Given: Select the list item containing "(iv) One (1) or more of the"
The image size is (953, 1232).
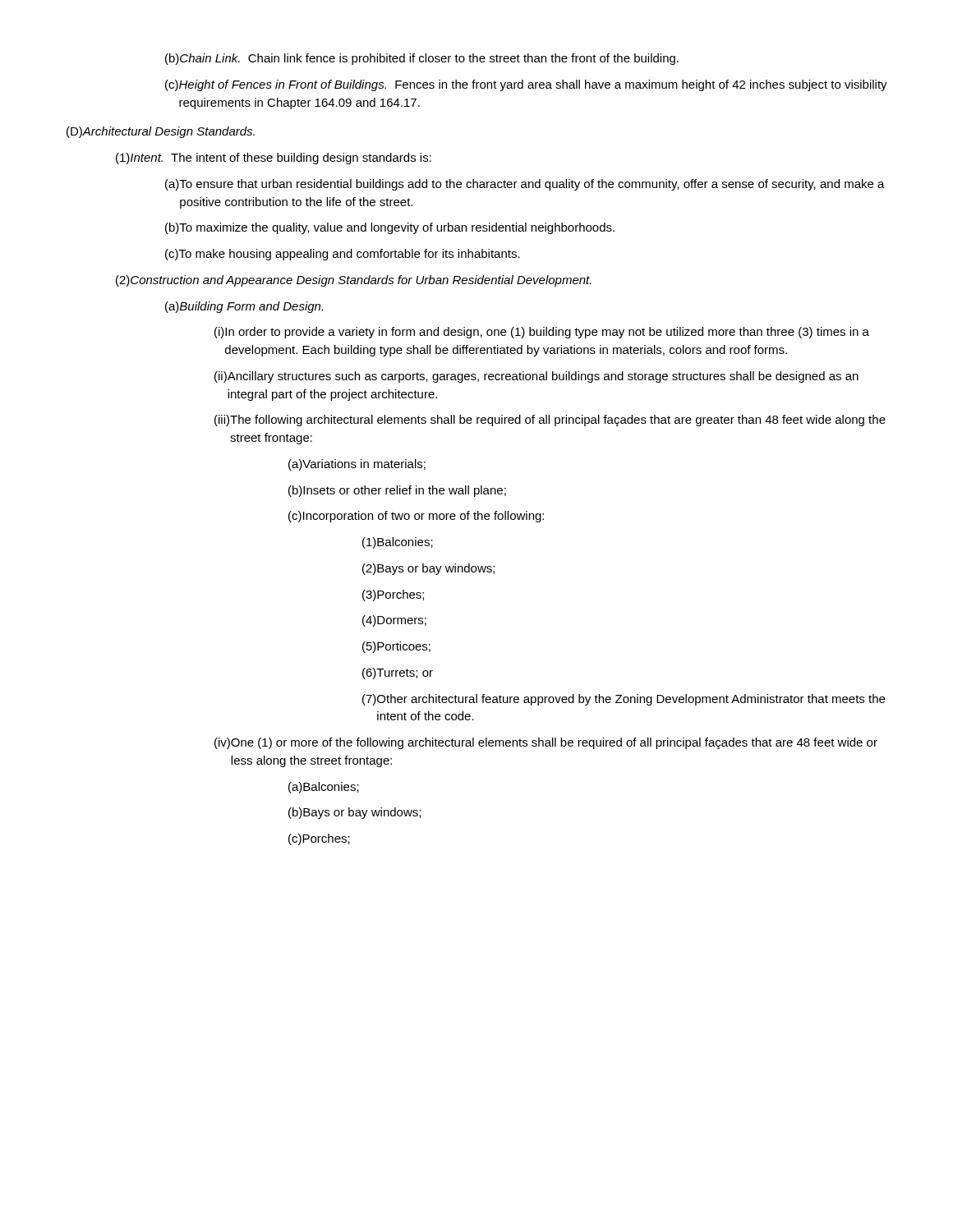Looking at the screenshot, I should coord(550,751).
